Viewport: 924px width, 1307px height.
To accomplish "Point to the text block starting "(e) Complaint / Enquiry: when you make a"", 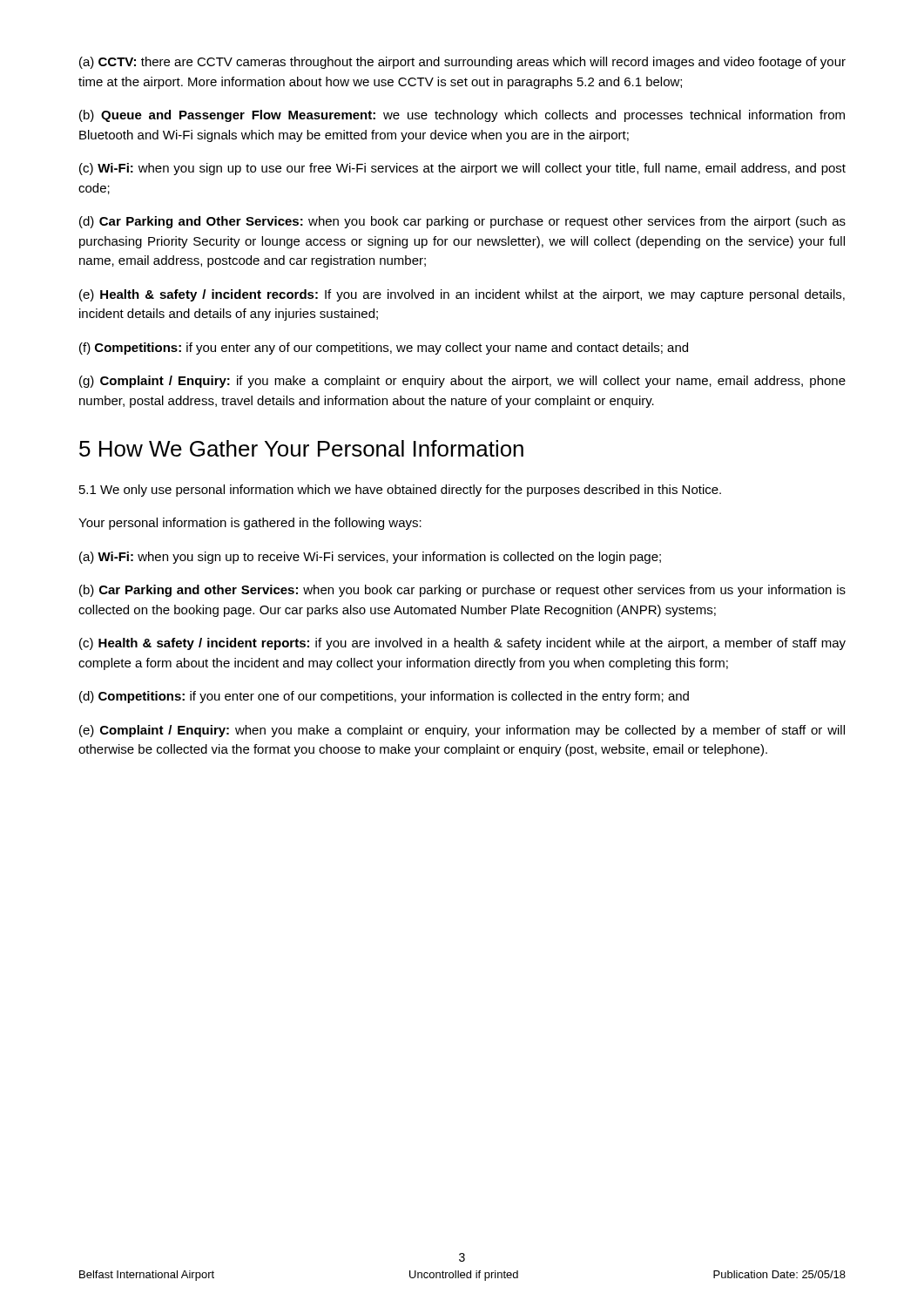I will pyautogui.click(x=462, y=739).
